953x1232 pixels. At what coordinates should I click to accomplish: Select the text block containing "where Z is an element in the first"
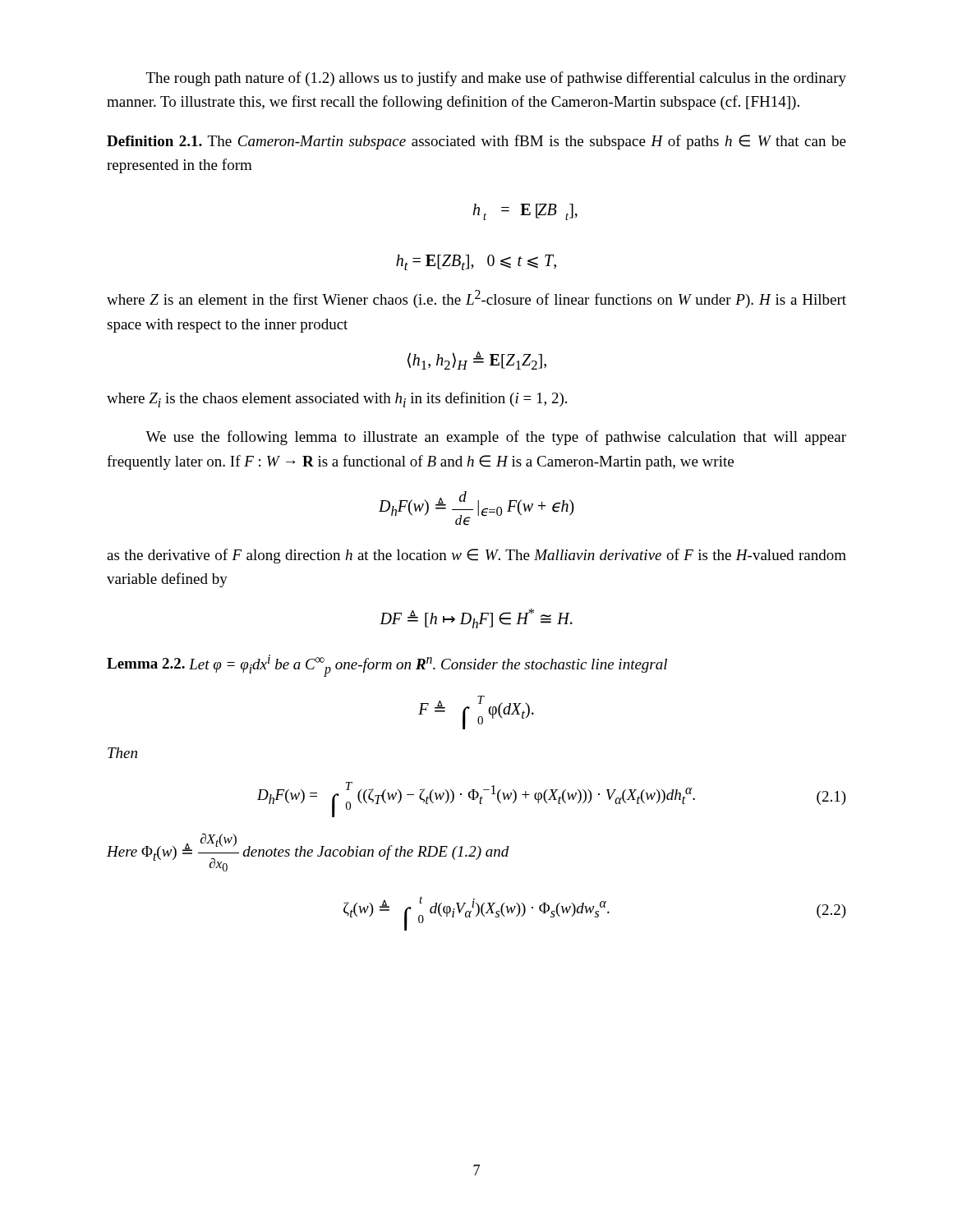click(x=476, y=311)
